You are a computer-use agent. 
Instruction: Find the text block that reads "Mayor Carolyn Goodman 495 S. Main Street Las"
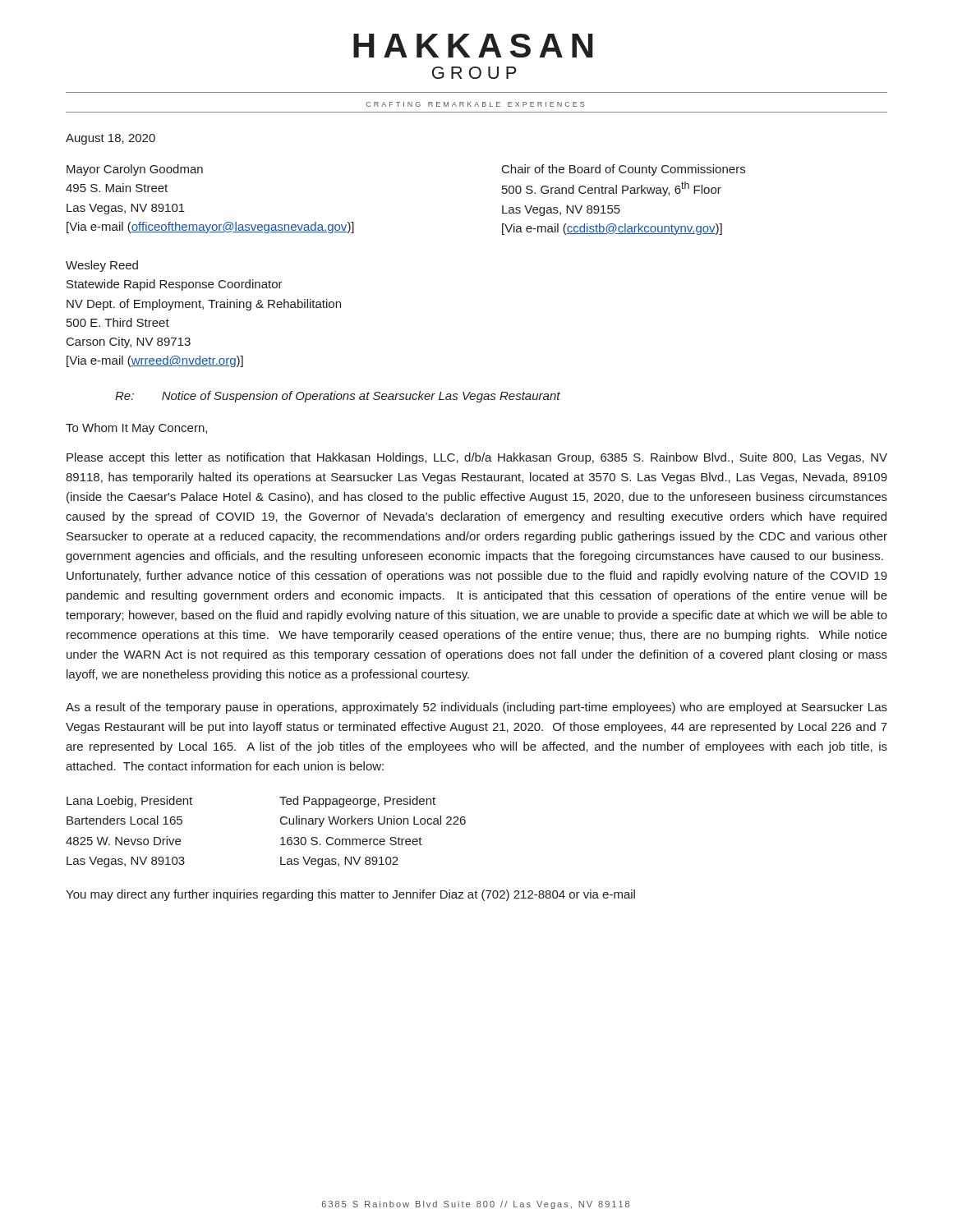pos(135,170)
